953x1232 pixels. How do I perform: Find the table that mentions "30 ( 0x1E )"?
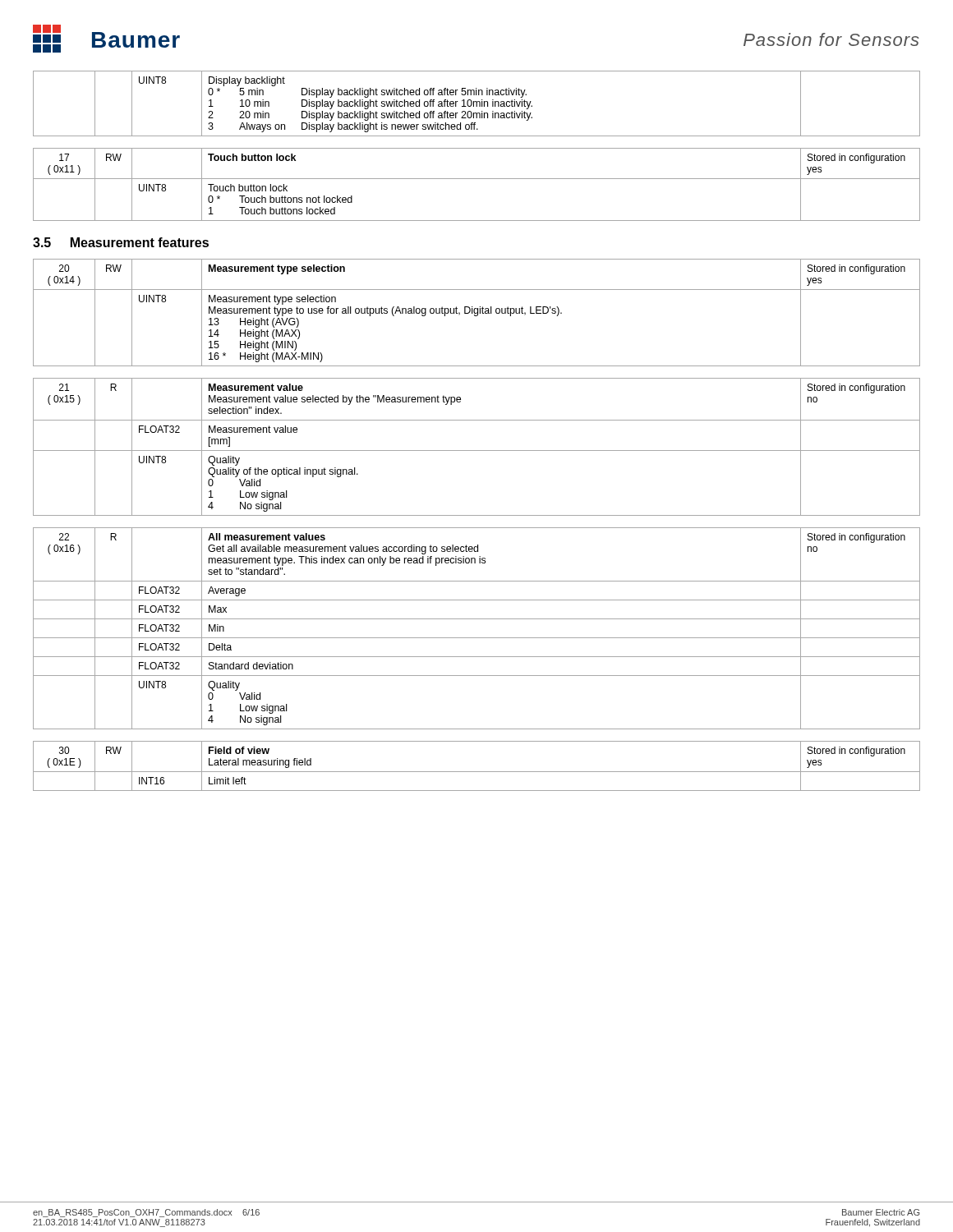(476, 766)
